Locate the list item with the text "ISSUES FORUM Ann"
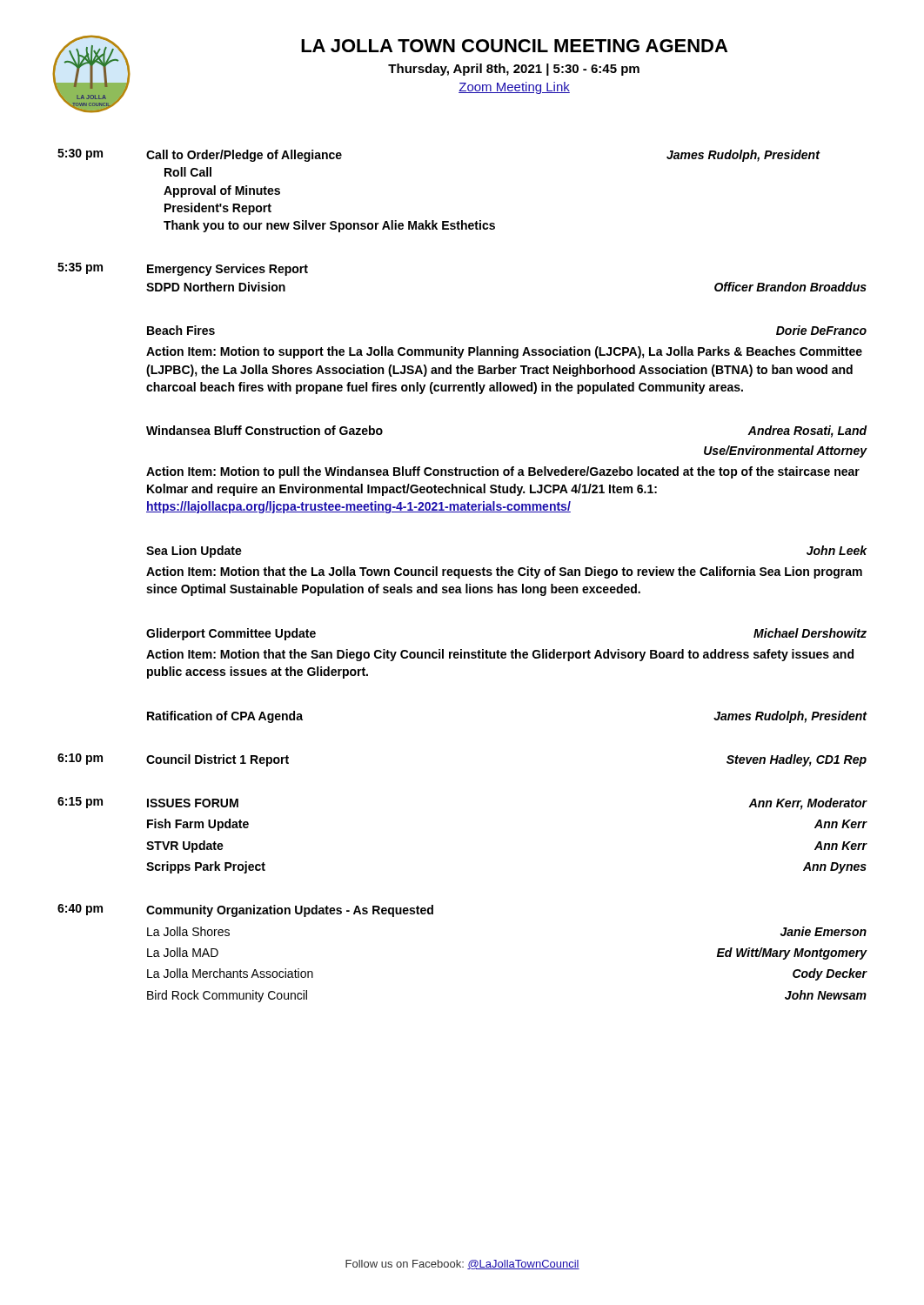The image size is (924, 1305). [181, 803]
